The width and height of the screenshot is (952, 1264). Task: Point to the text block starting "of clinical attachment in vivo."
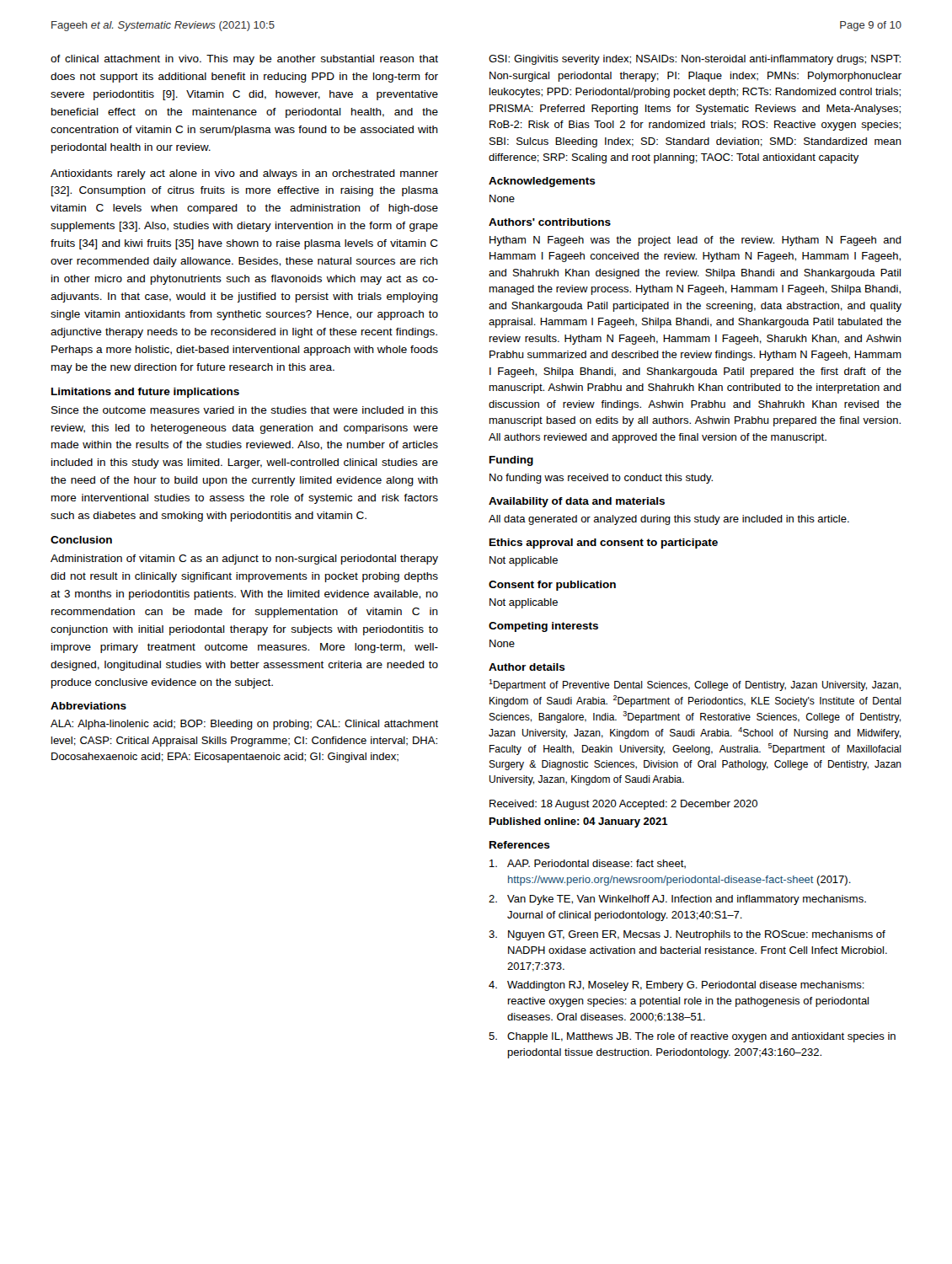click(244, 213)
